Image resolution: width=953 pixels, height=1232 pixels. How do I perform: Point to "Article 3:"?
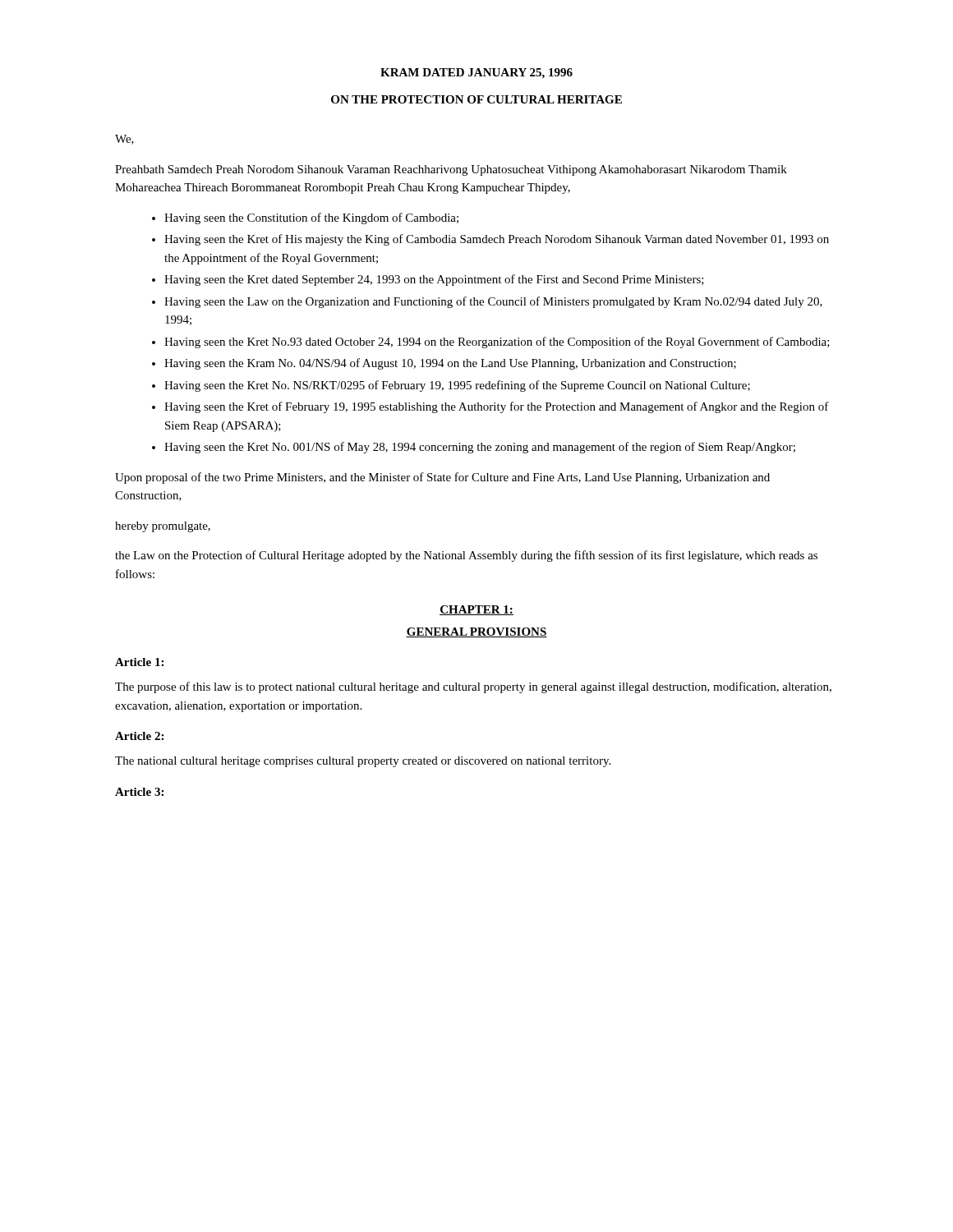click(x=140, y=791)
